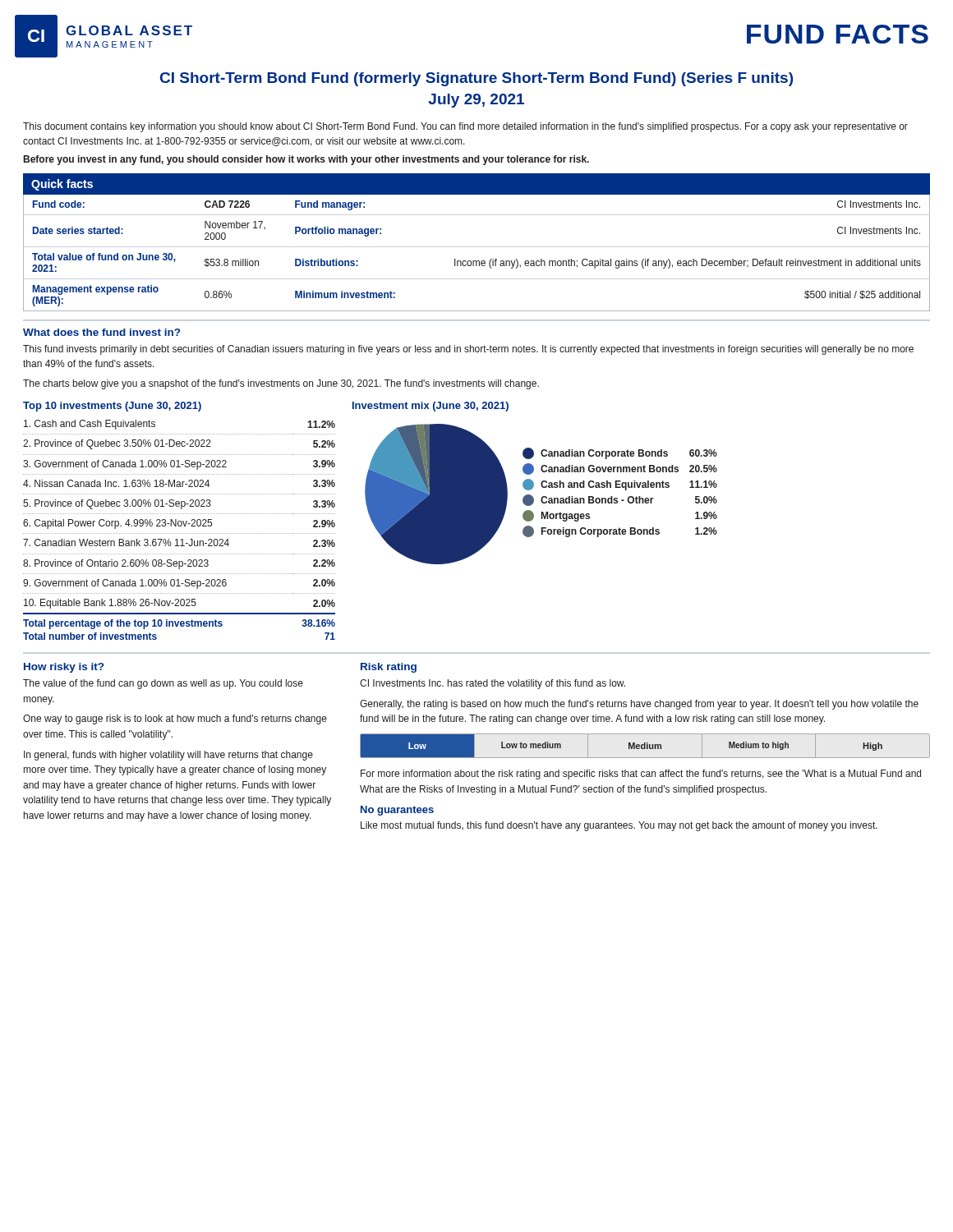
Task: Select the infographic
Action: [645, 746]
